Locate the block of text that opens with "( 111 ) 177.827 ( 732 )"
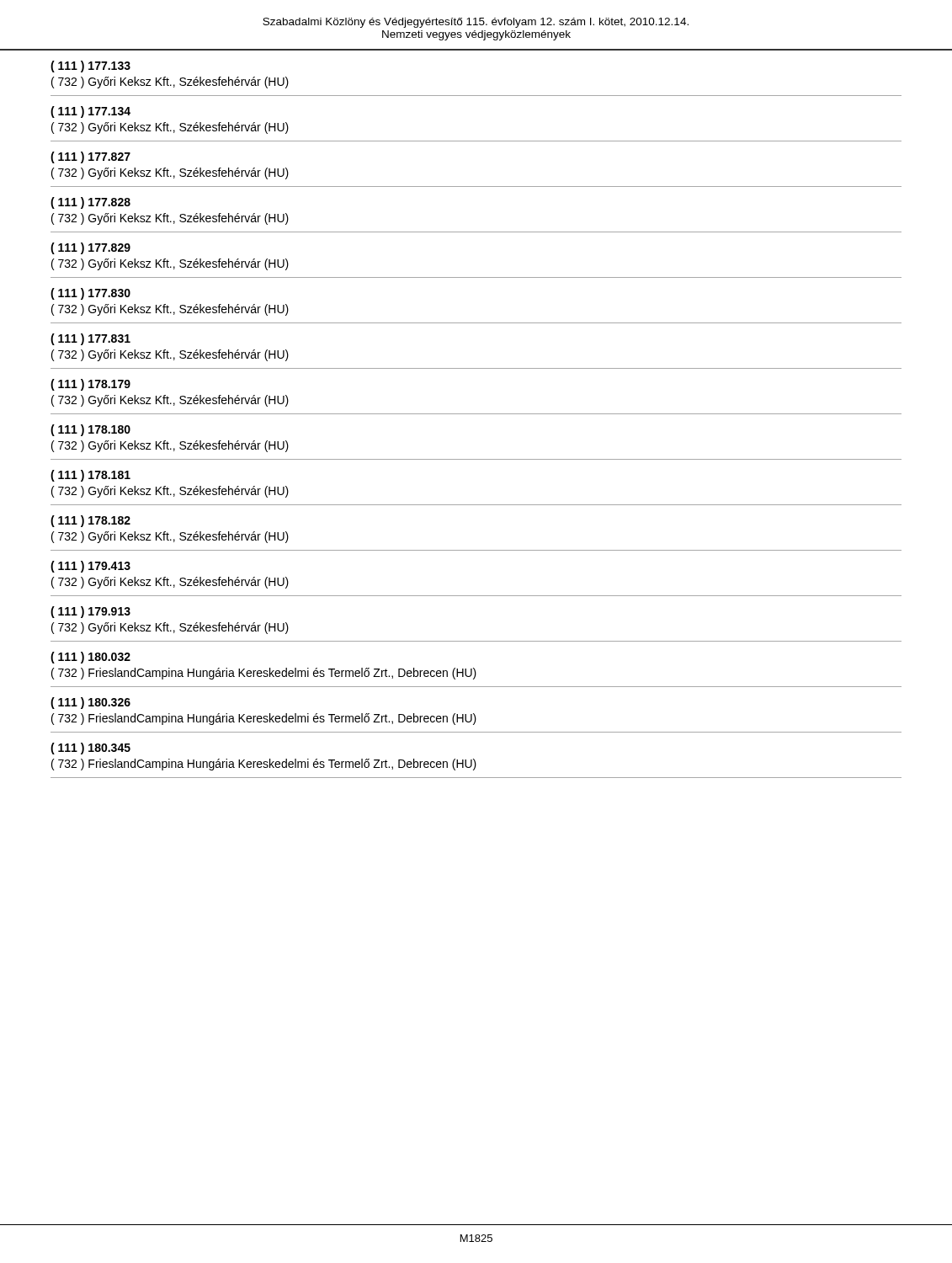Screen dimensions: 1263x952 click(x=90, y=157)
